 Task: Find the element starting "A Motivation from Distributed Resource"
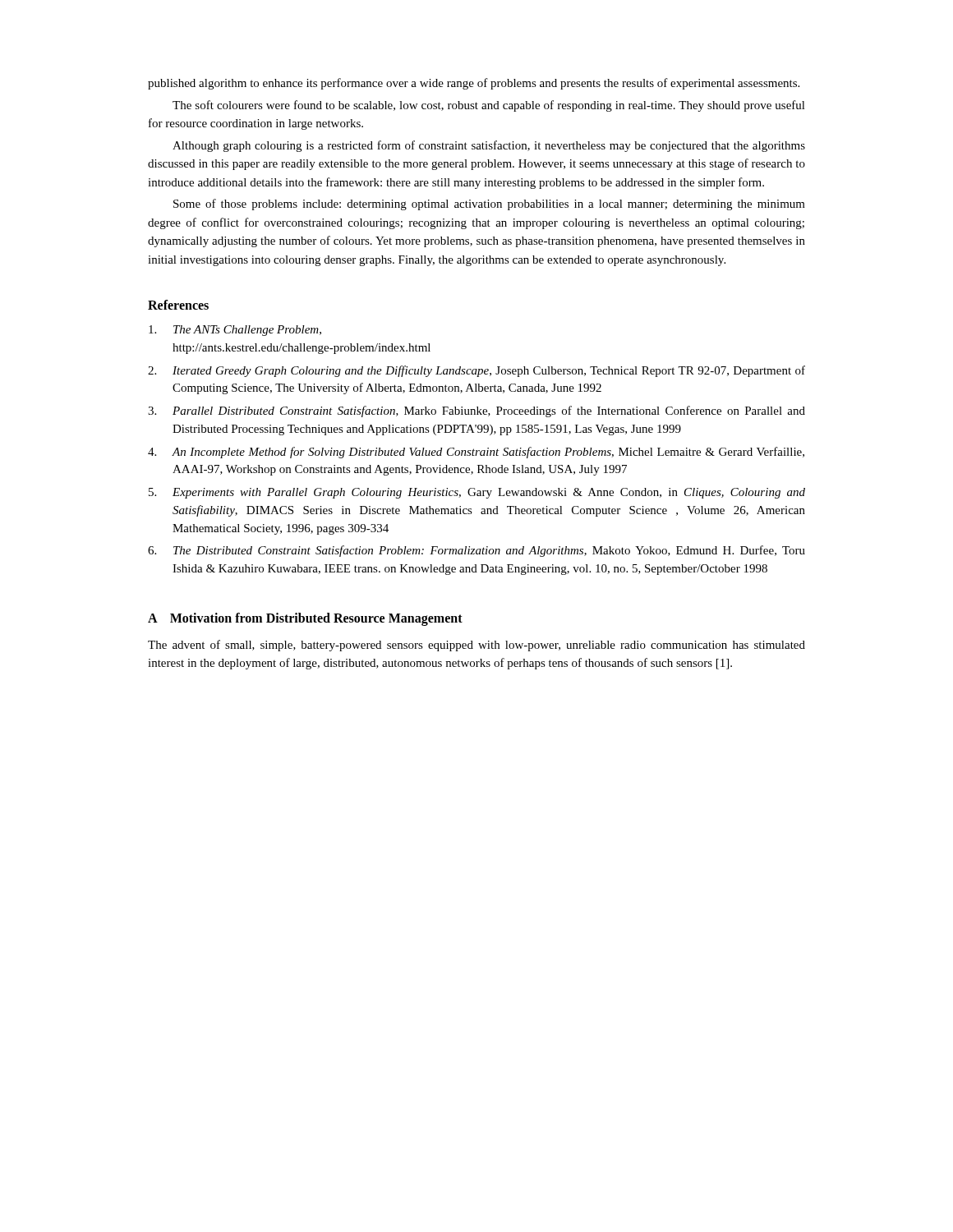(x=305, y=618)
